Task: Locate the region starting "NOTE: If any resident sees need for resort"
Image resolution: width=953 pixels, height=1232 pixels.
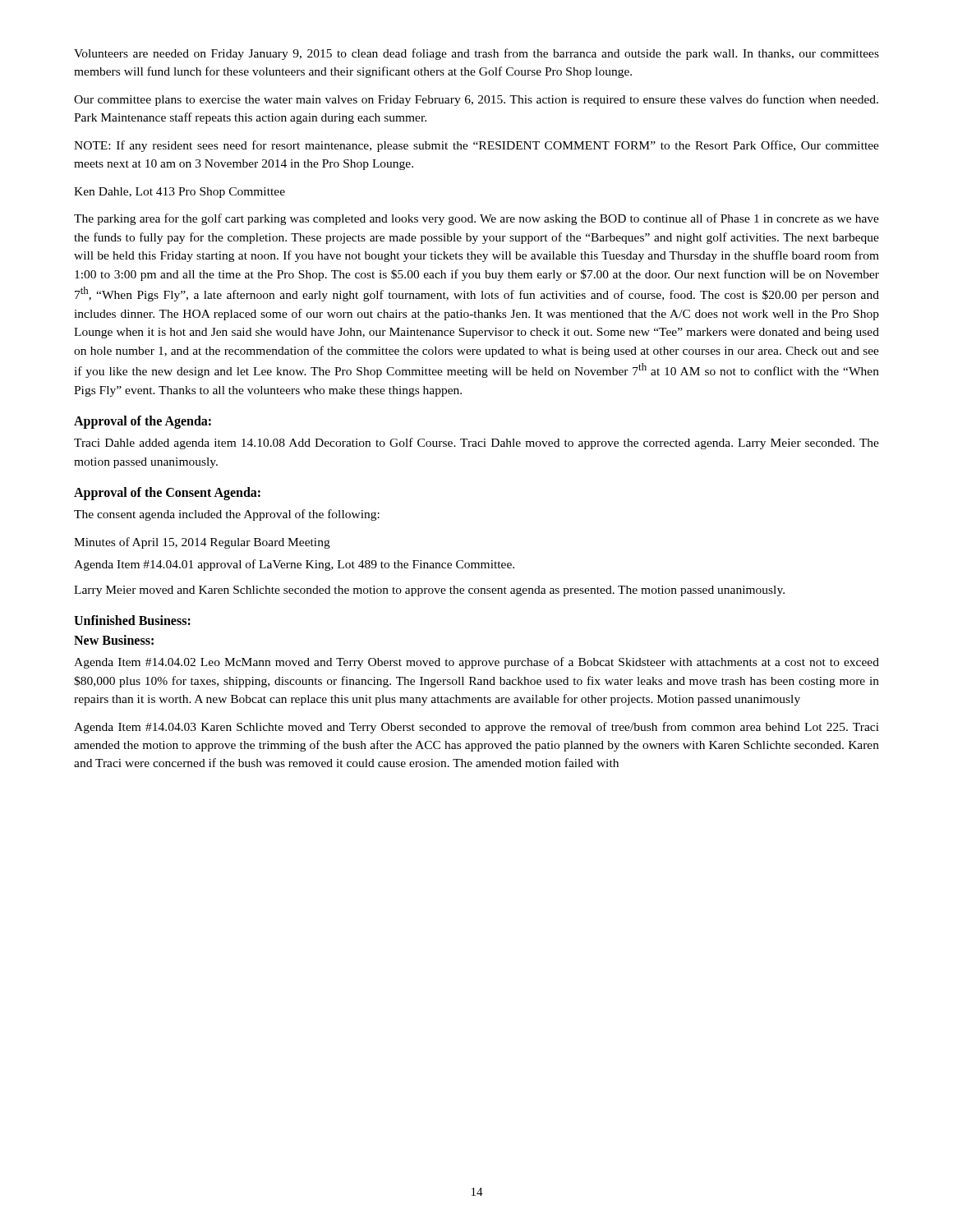Action: click(476, 154)
